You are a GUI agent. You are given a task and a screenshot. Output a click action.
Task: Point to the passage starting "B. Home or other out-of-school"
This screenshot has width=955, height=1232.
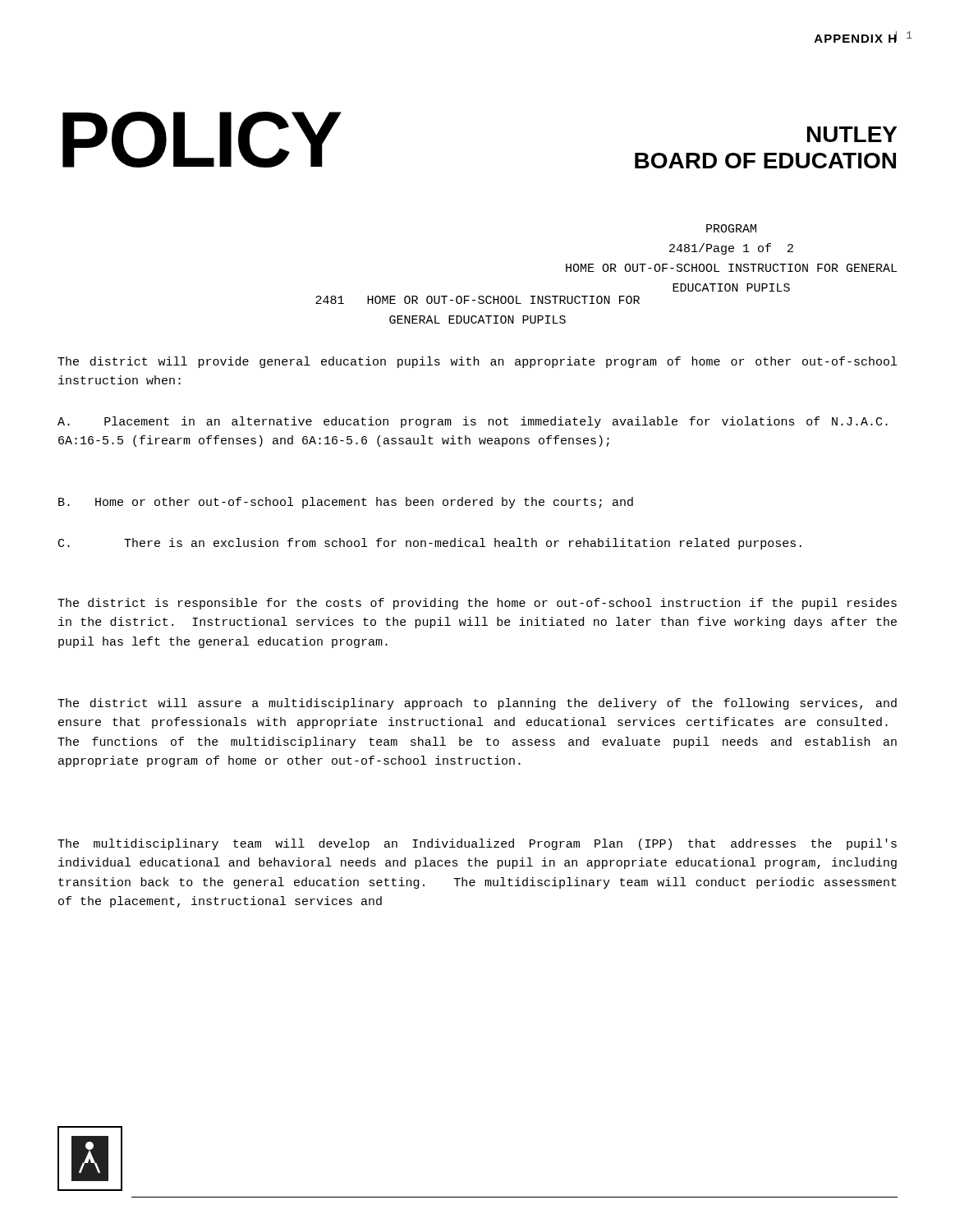pos(346,503)
